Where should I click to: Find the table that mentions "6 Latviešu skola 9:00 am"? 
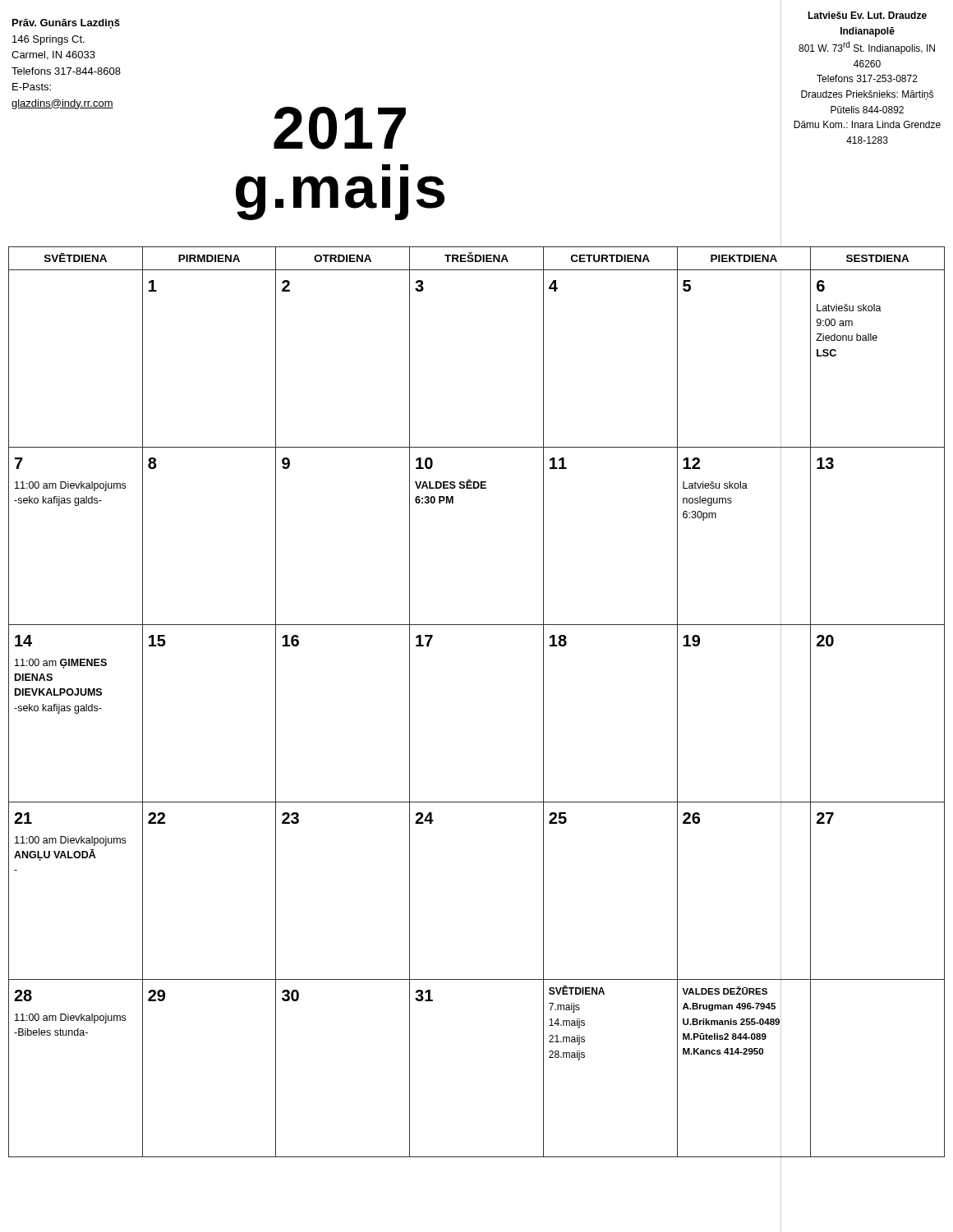click(x=476, y=702)
